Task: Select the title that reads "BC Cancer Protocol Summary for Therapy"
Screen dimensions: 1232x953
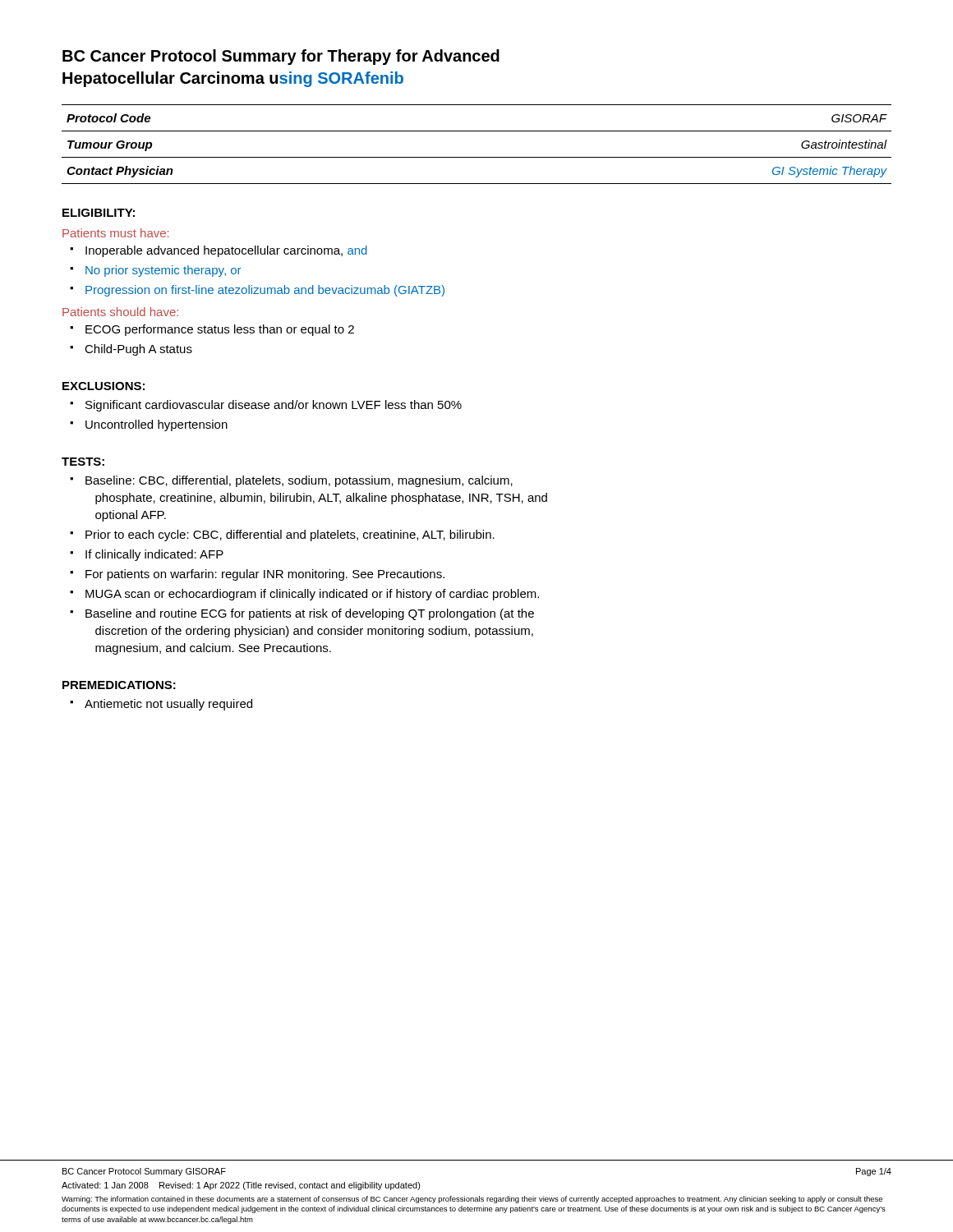Action: [281, 67]
